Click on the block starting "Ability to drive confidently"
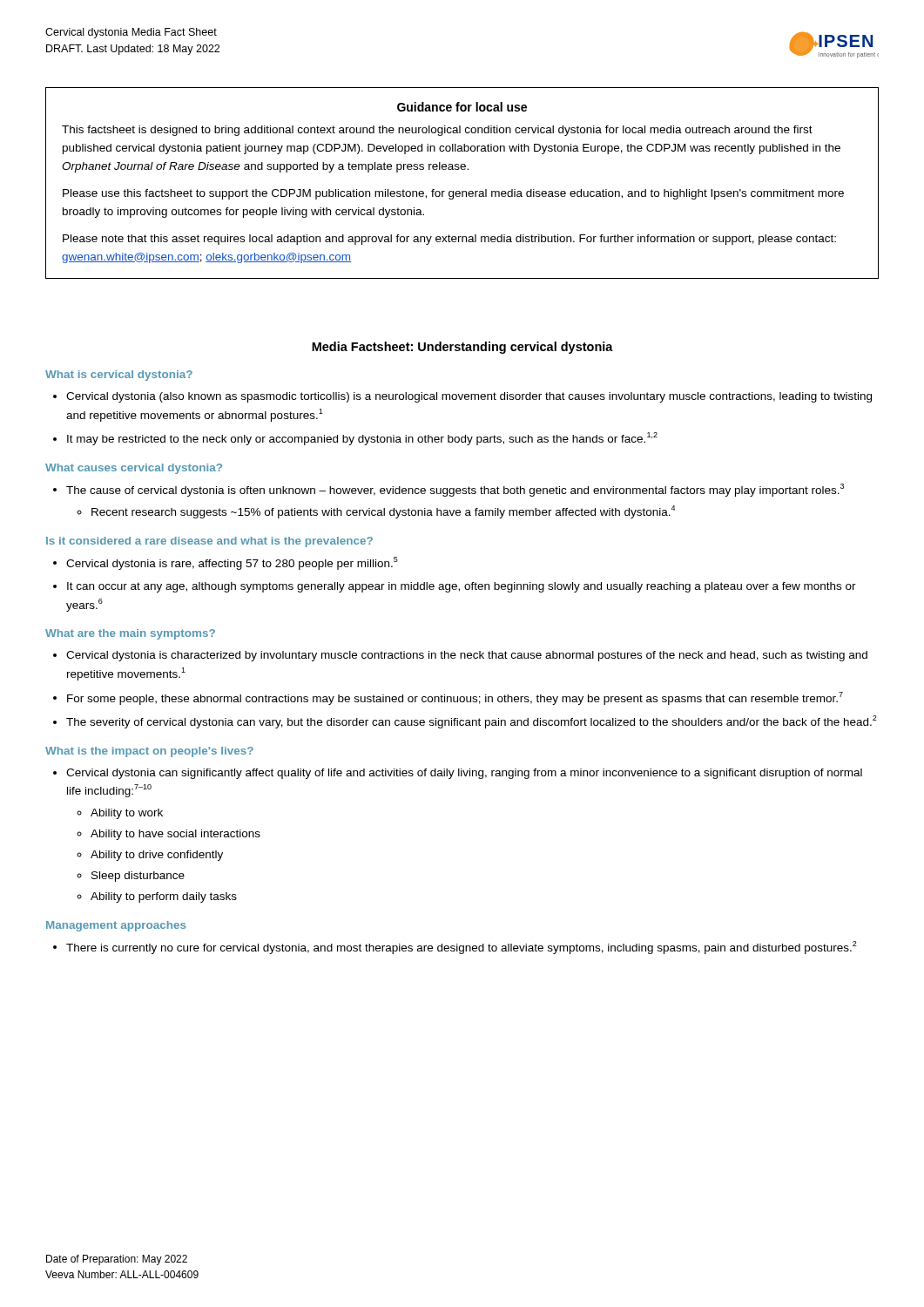Screen dimensions: 1307x924 [x=157, y=854]
